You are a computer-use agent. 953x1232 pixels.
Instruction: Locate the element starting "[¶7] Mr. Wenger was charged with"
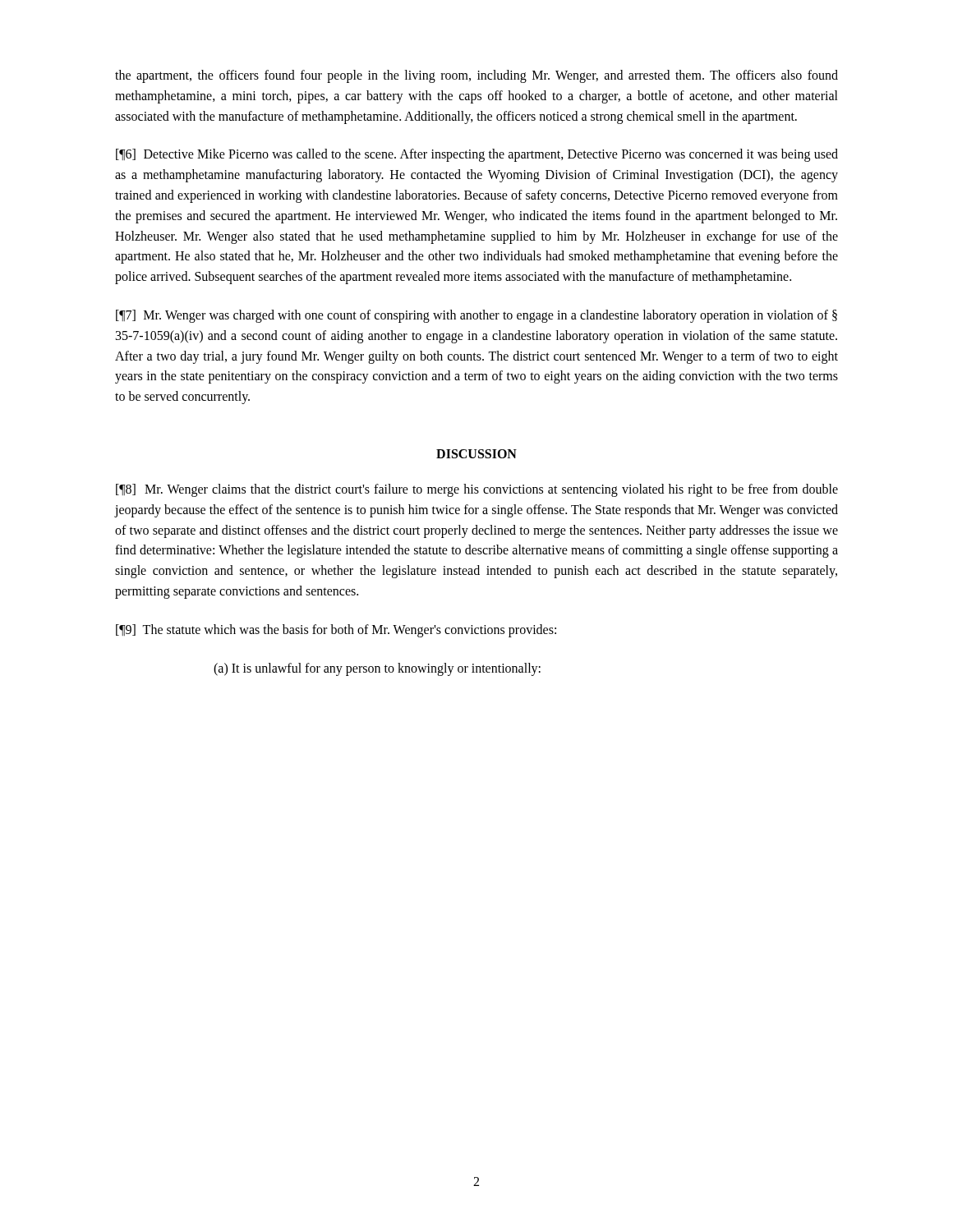point(476,356)
